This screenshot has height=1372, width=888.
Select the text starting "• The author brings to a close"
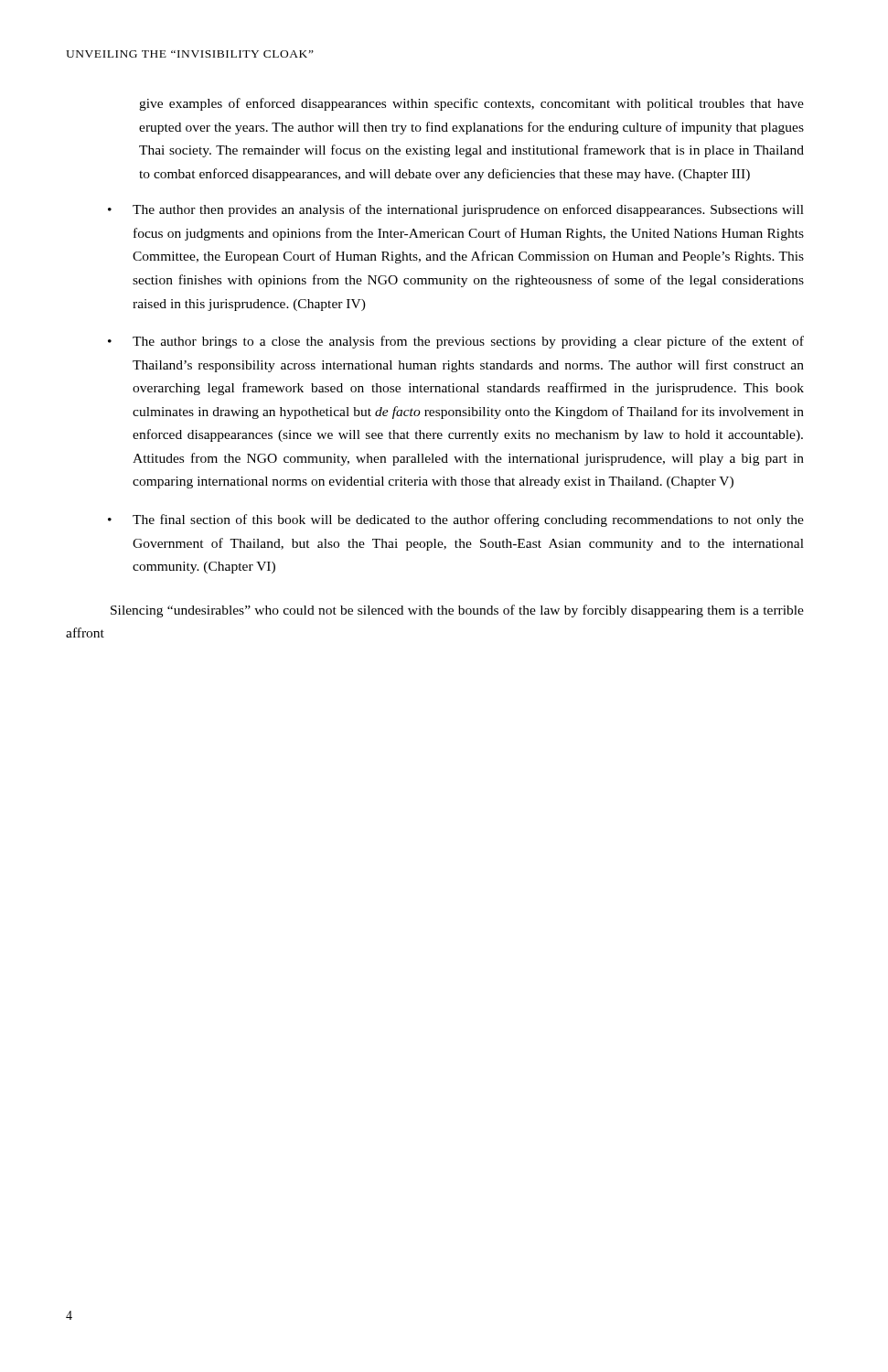(455, 411)
